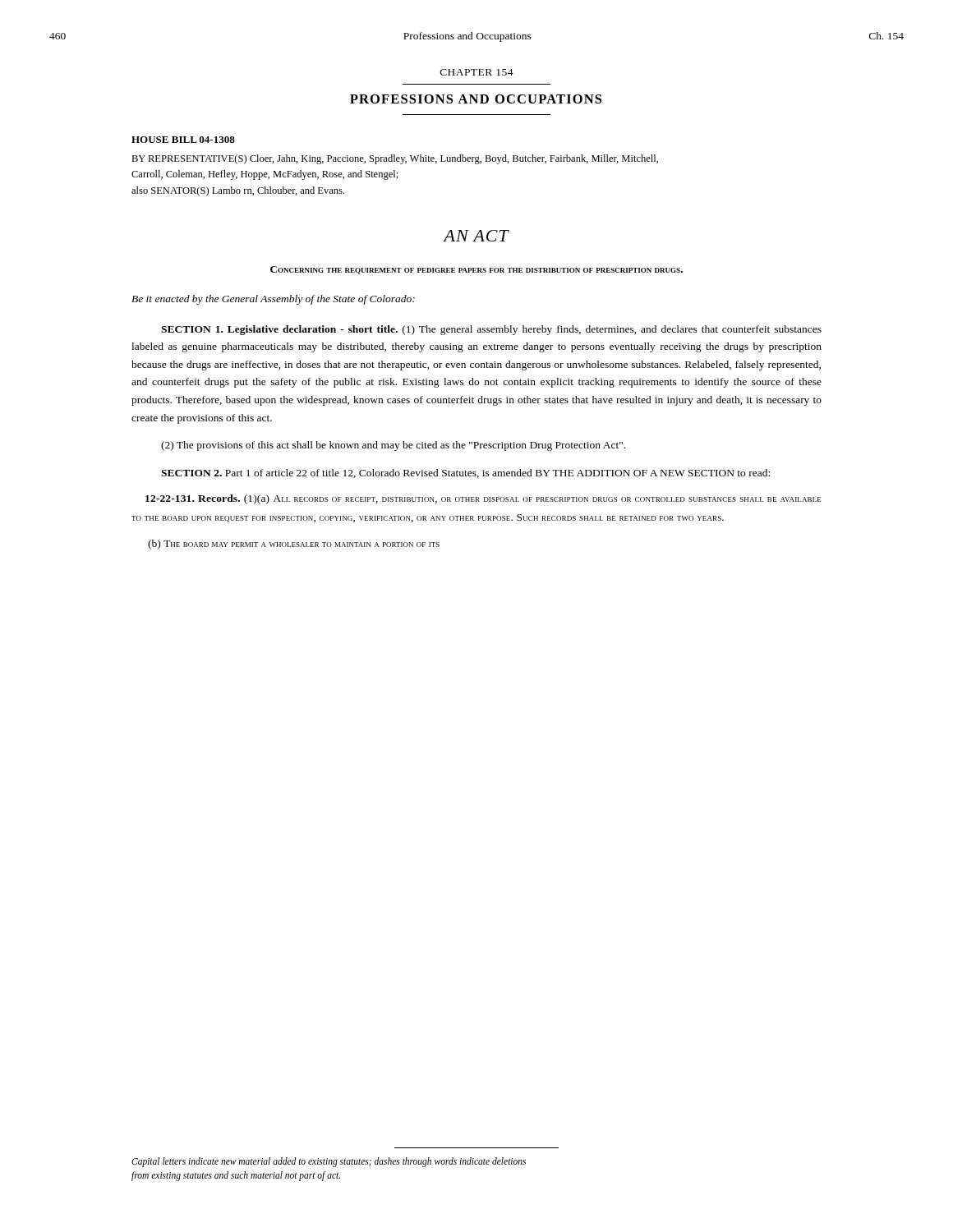
Task: Find "HOUSE BILL 04-1308" on this page
Action: pos(183,139)
